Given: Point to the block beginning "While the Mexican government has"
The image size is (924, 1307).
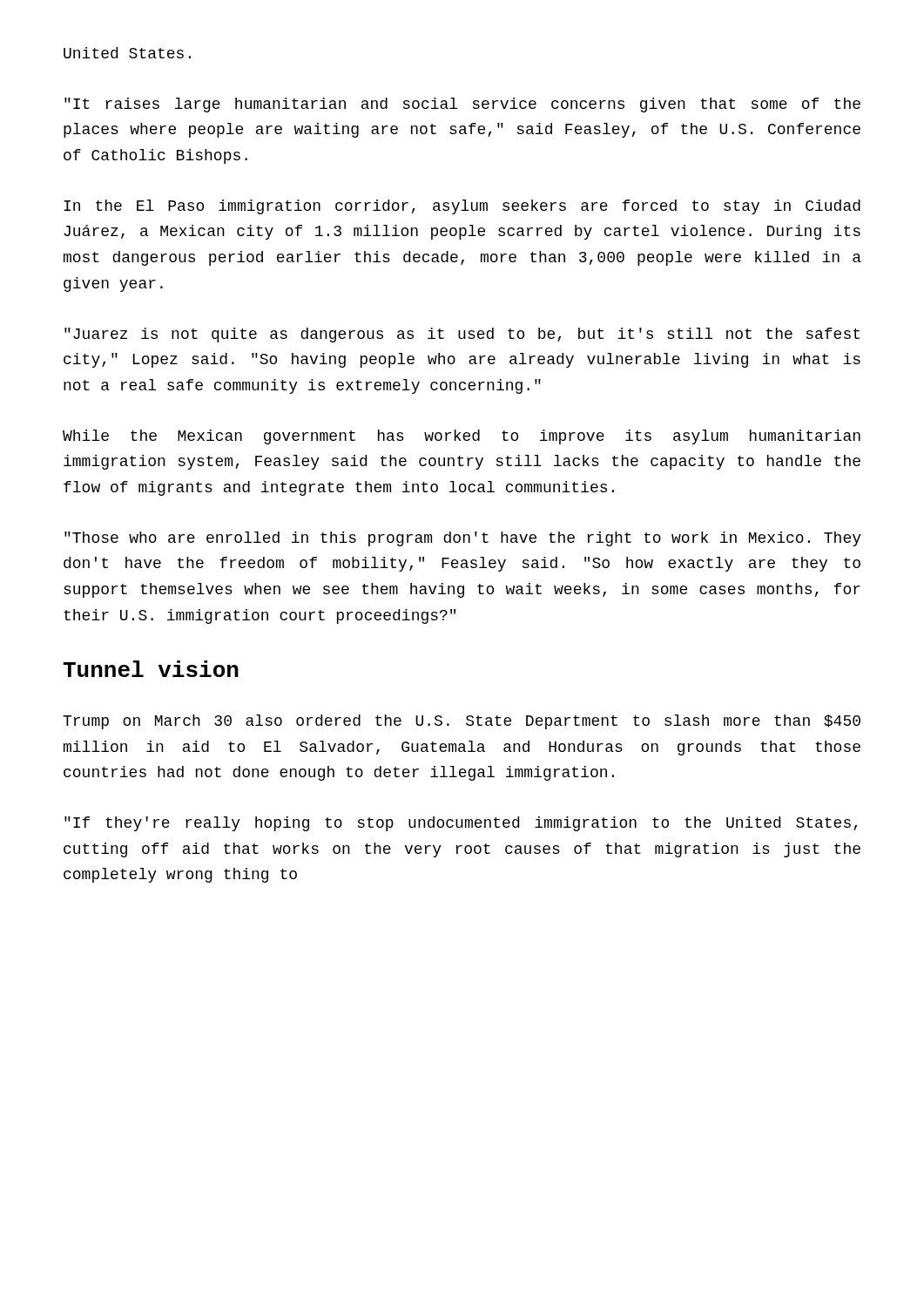Looking at the screenshot, I should [462, 462].
